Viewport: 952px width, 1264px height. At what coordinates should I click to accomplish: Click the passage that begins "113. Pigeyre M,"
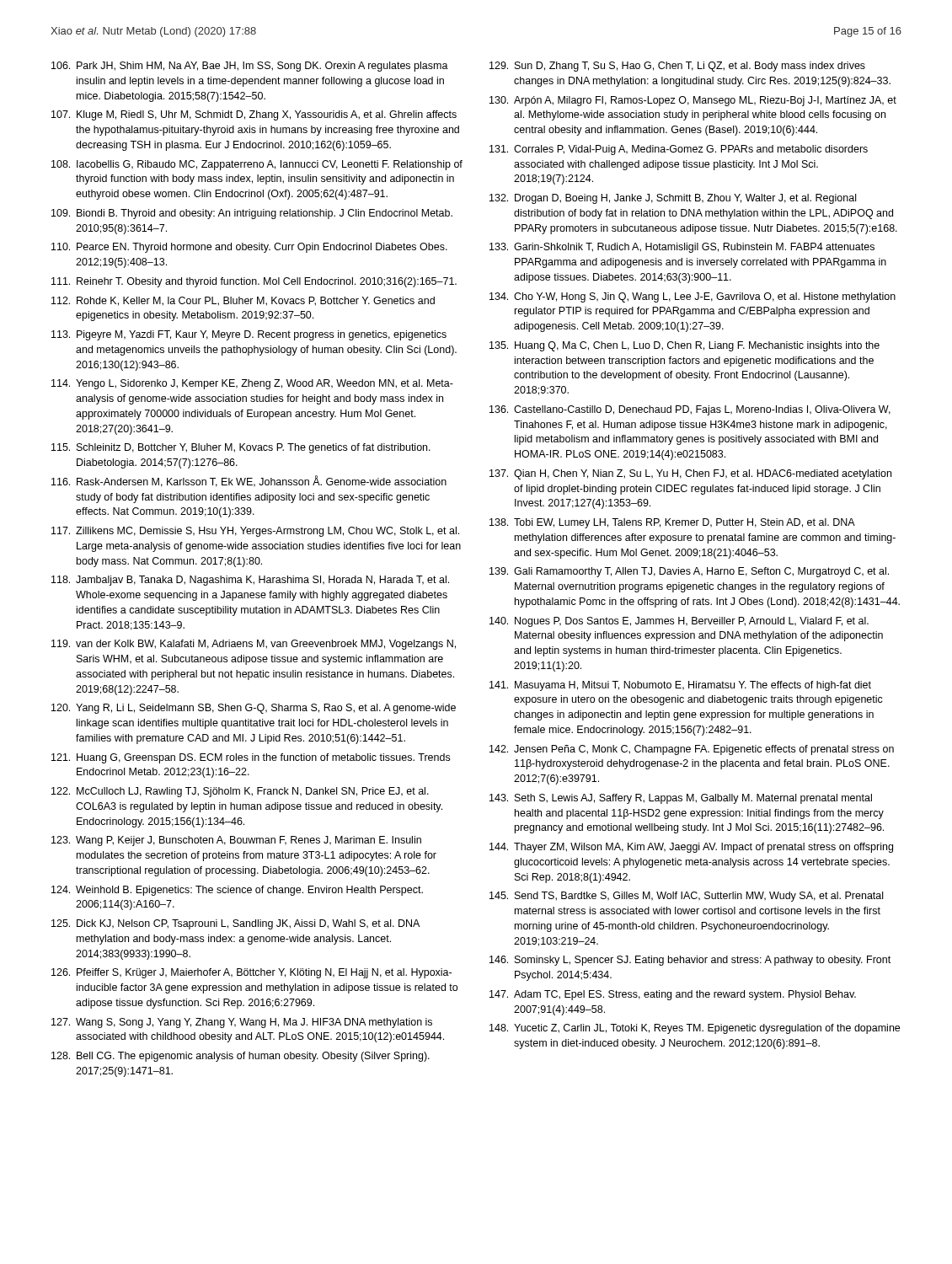tap(257, 350)
